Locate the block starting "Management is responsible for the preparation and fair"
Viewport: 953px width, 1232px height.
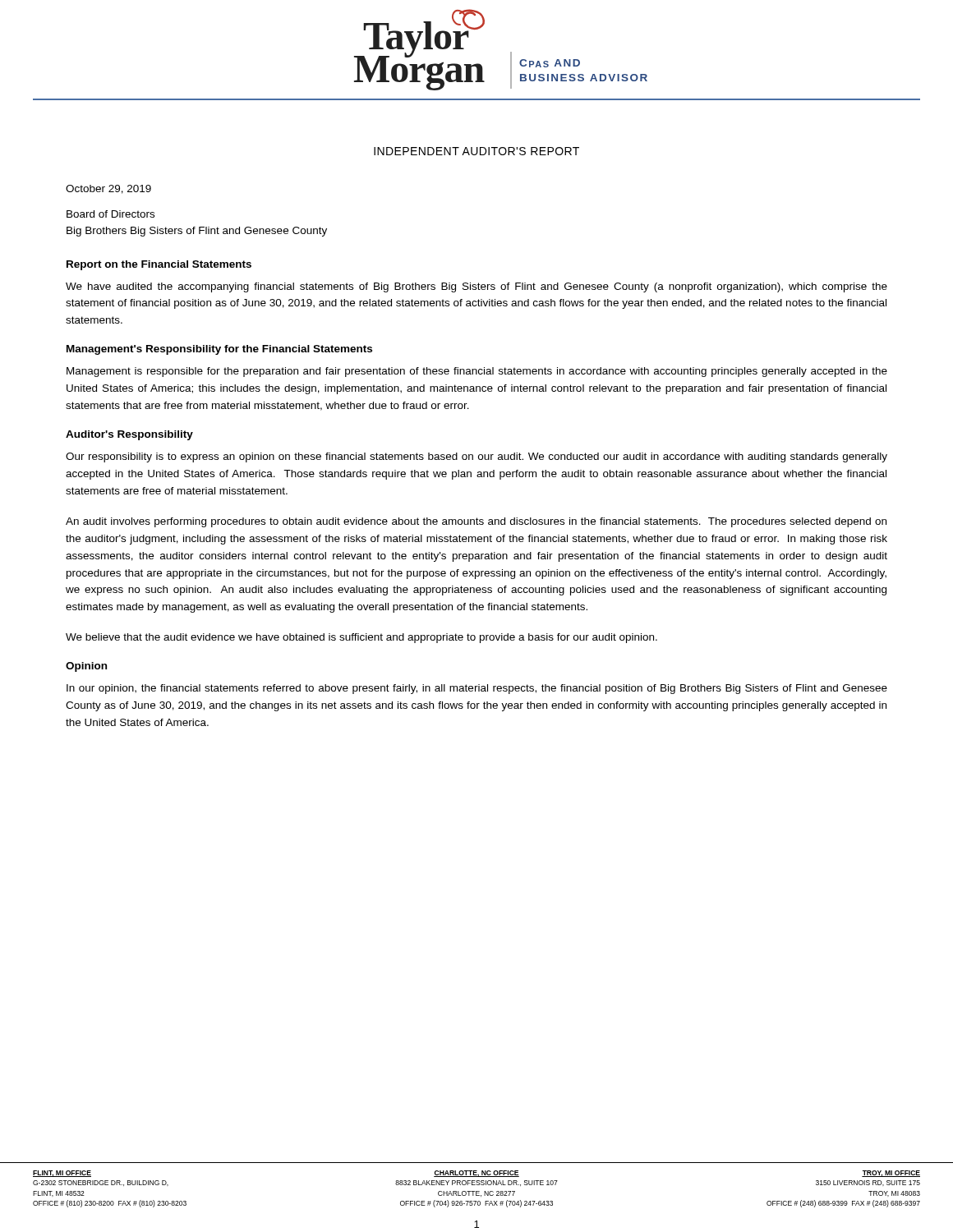coord(476,388)
